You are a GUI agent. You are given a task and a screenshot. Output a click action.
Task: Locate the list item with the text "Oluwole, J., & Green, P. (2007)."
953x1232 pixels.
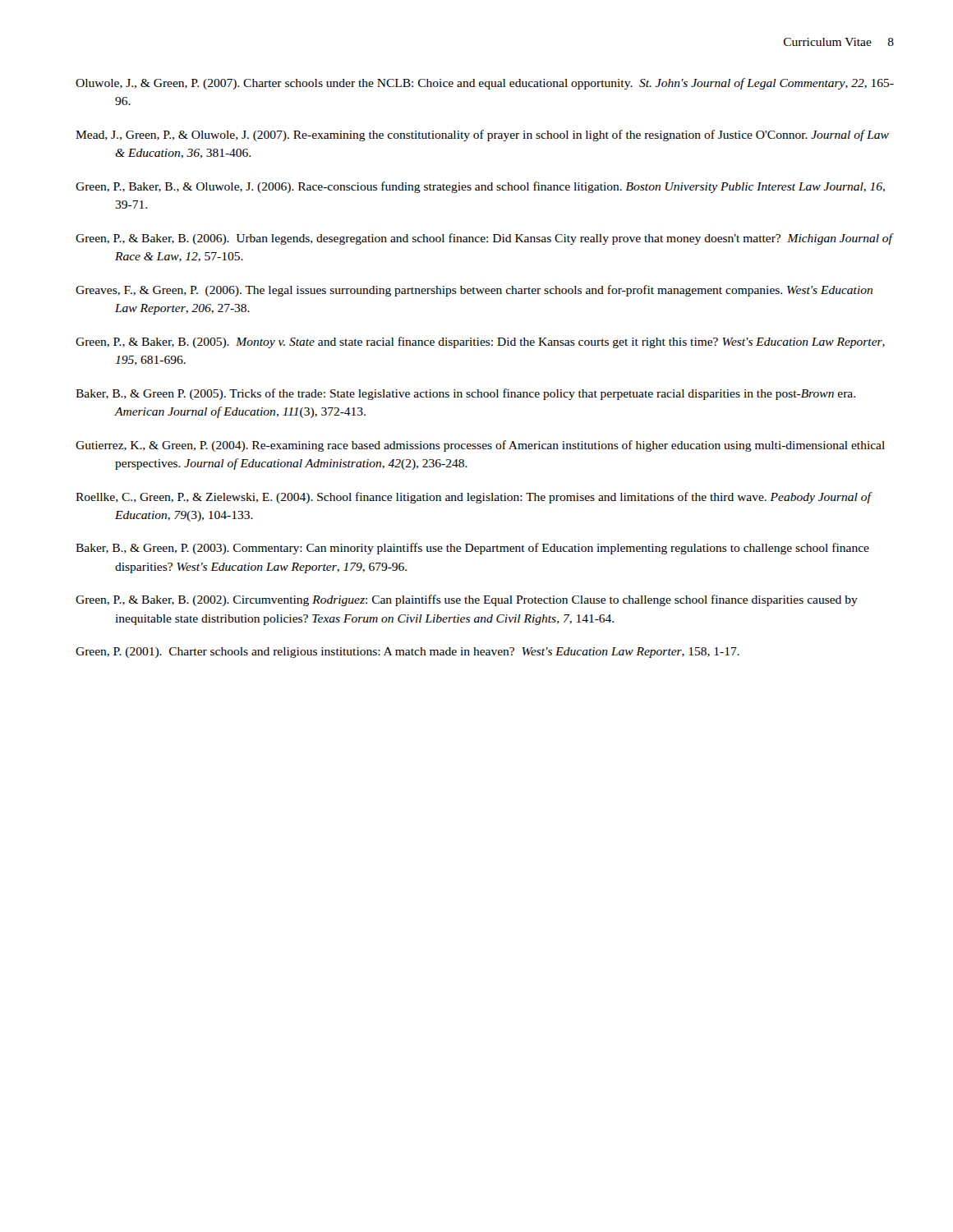(x=485, y=92)
